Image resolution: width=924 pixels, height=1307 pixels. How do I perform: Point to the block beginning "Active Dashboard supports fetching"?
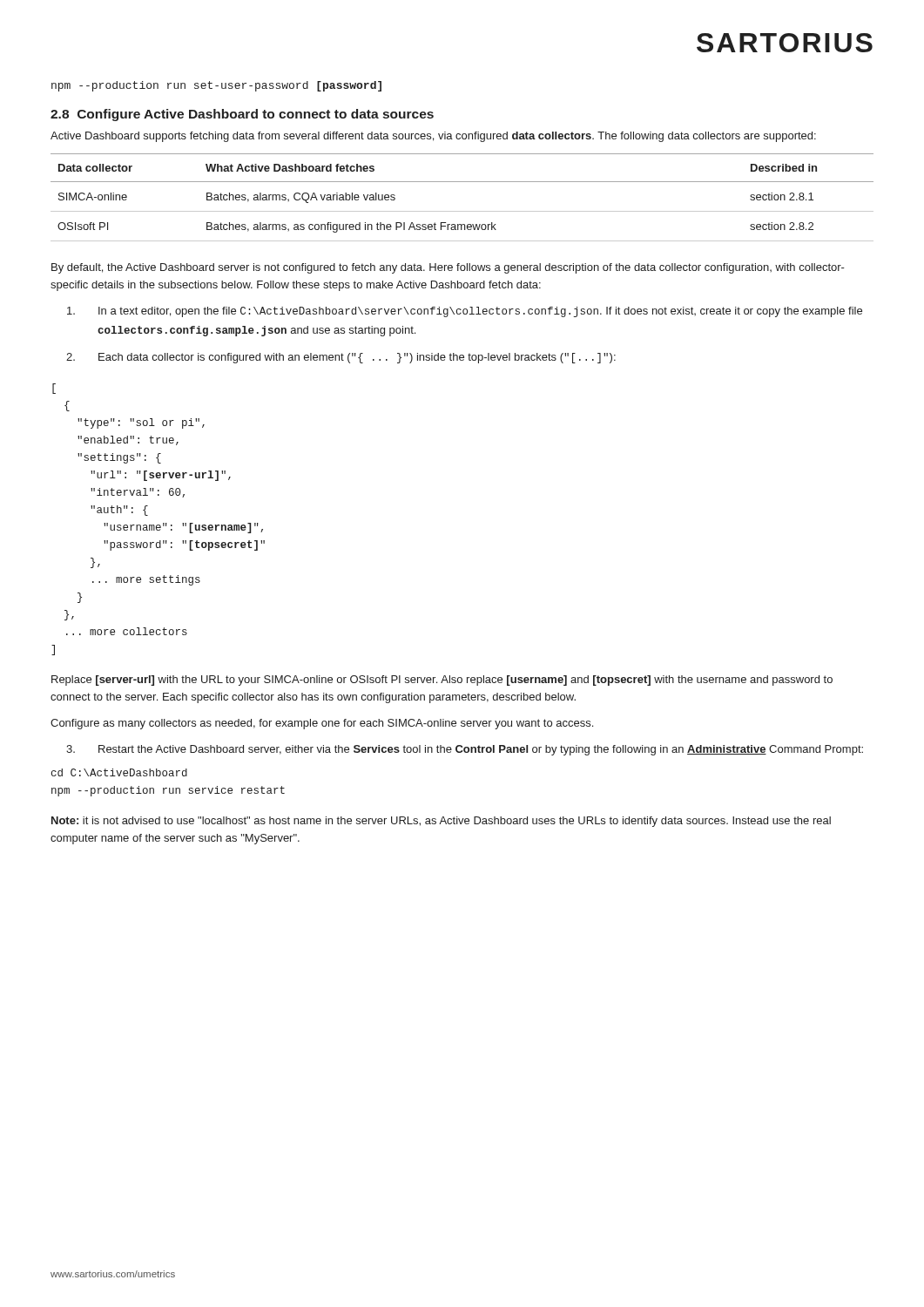point(434,136)
